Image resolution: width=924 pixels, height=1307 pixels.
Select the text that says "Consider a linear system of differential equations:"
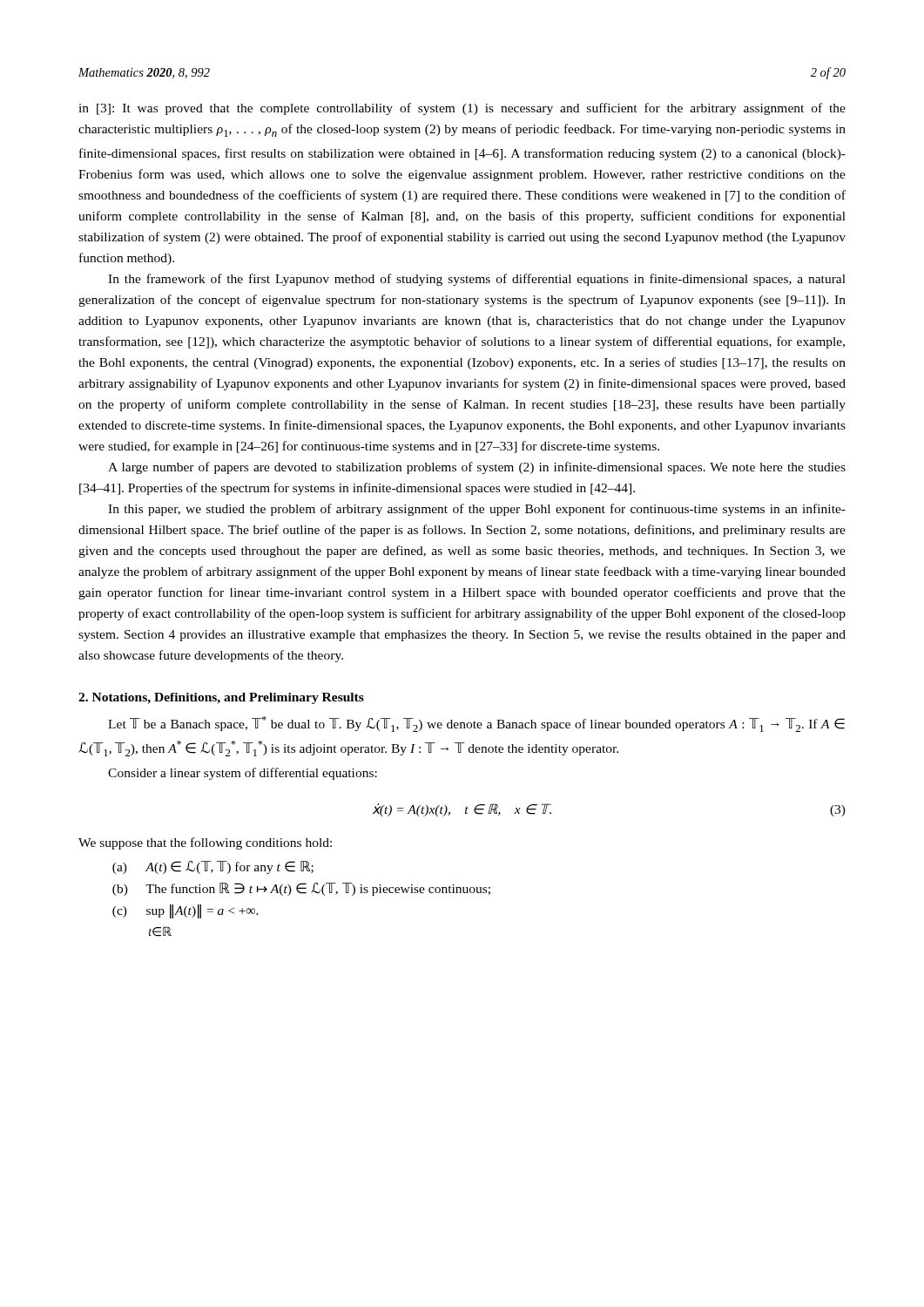pos(243,774)
